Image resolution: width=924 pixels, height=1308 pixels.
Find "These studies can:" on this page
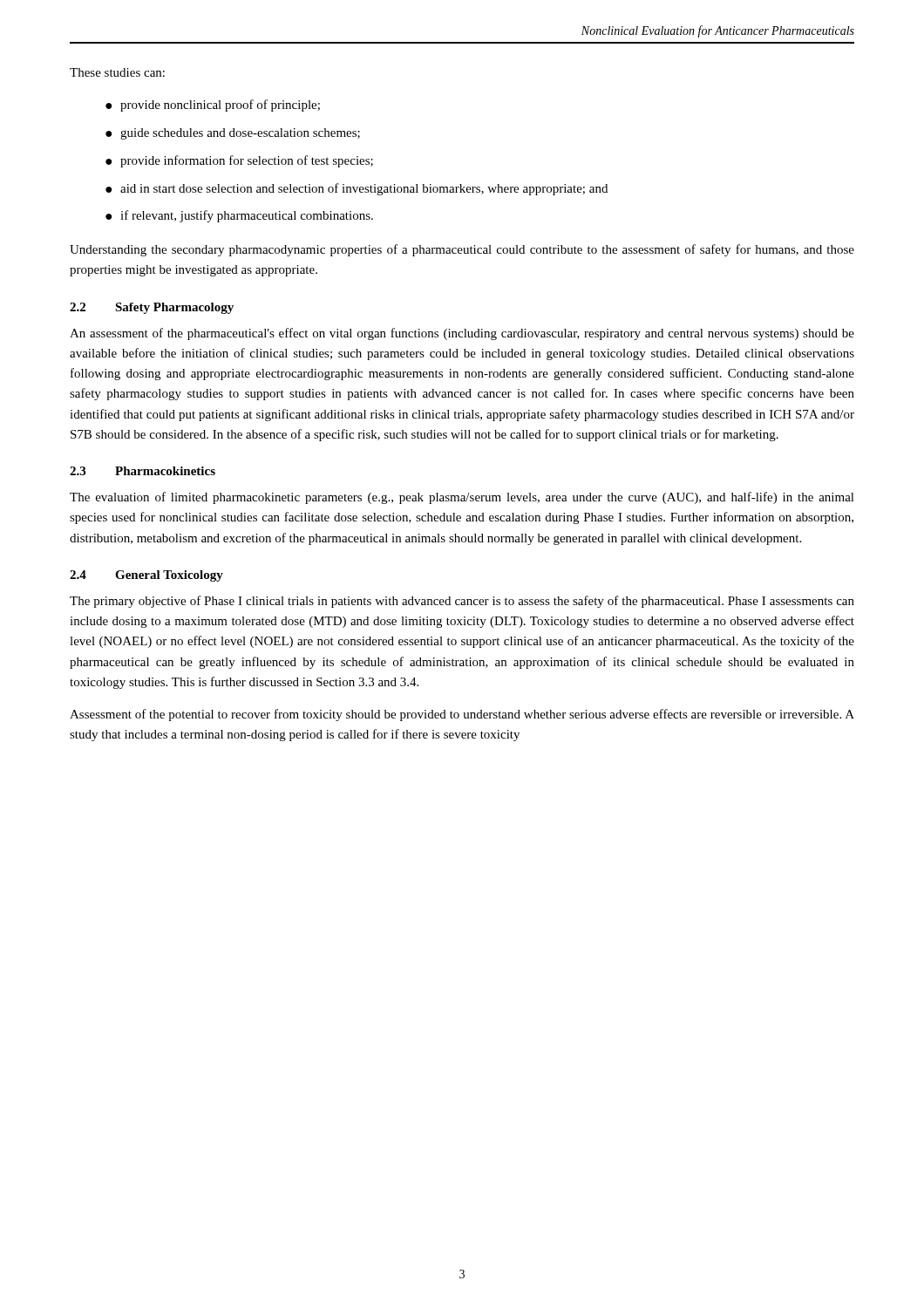pyautogui.click(x=118, y=72)
